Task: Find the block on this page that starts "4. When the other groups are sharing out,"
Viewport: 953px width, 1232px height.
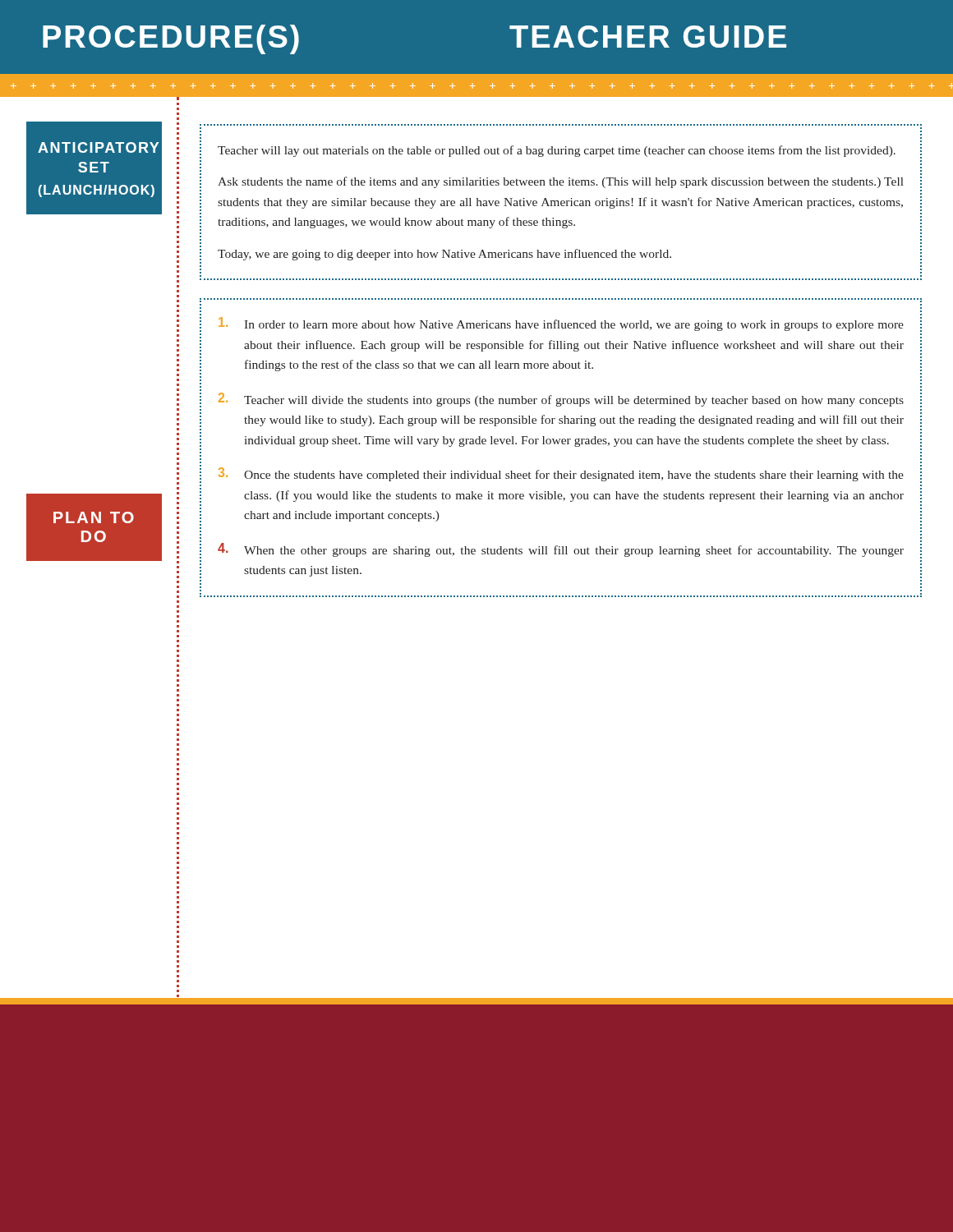Action: tap(561, 560)
